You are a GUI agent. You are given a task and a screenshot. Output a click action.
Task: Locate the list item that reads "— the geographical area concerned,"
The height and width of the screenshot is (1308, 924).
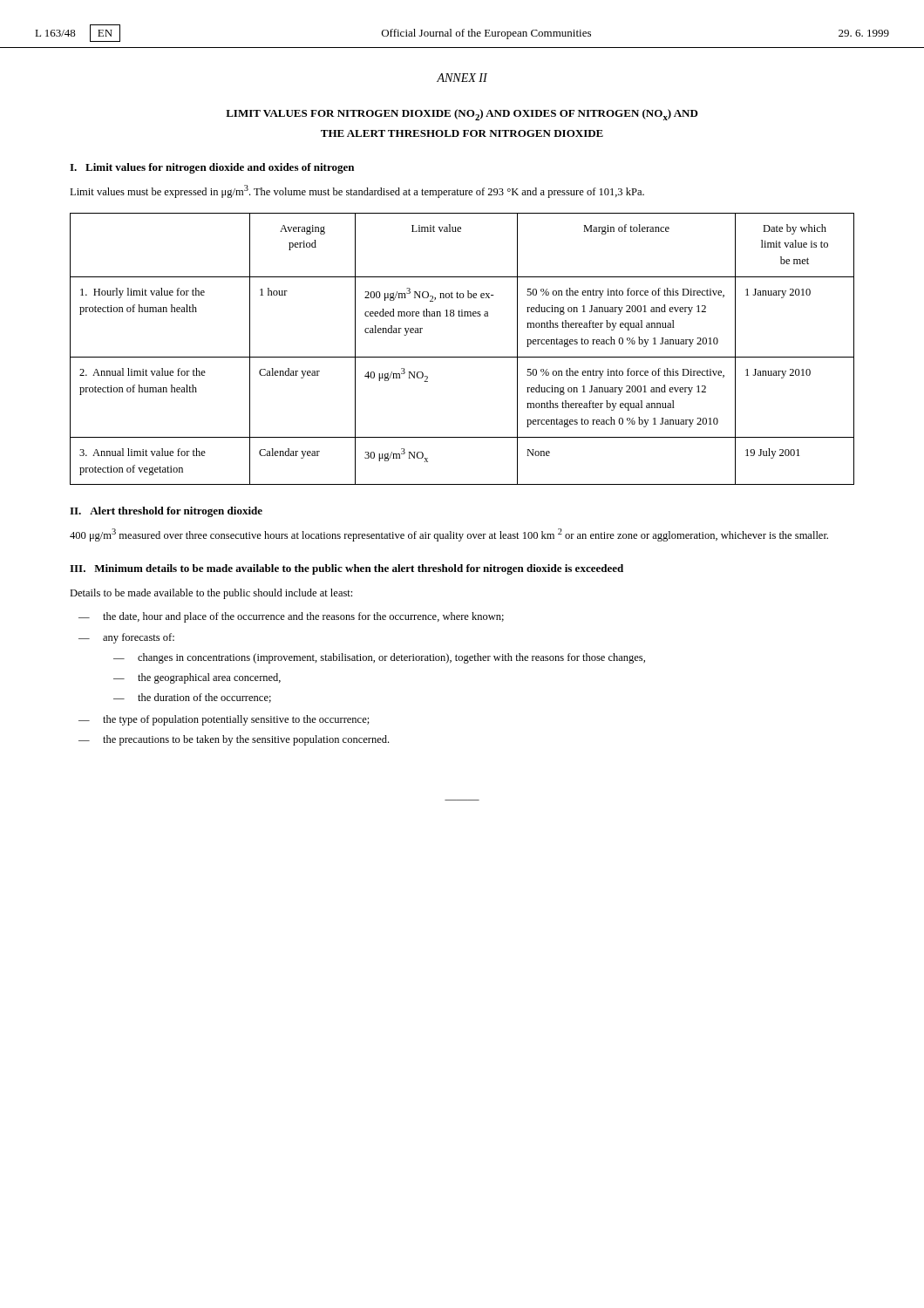[x=197, y=678]
